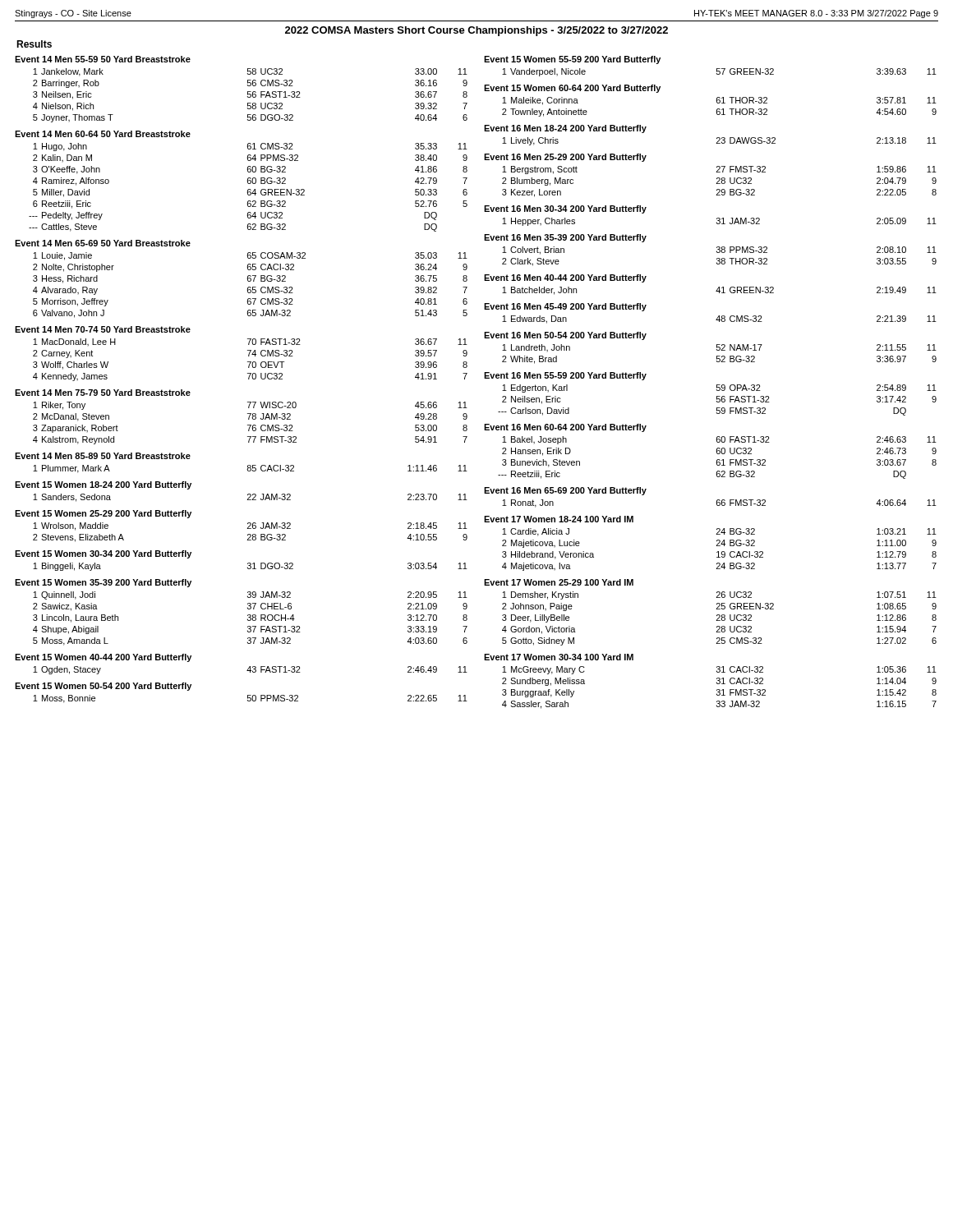This screenshot has width=953, height=1232.
Task: Click on the table containing "Batchelder, John"
Action: pyautogui.click(x=711, y=284)
